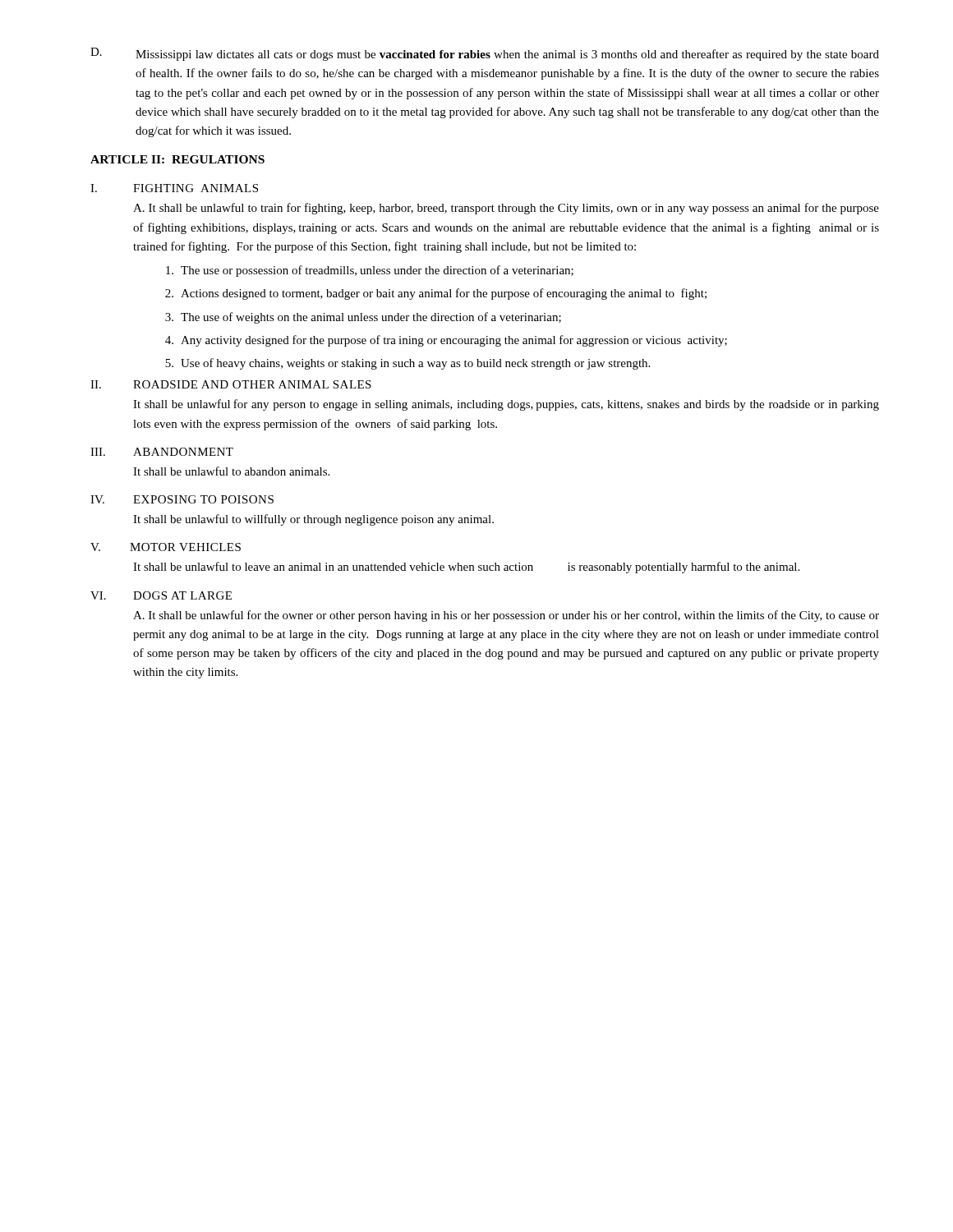Point to the block beginning "4. Any activity designed for the"

(518, 340)
